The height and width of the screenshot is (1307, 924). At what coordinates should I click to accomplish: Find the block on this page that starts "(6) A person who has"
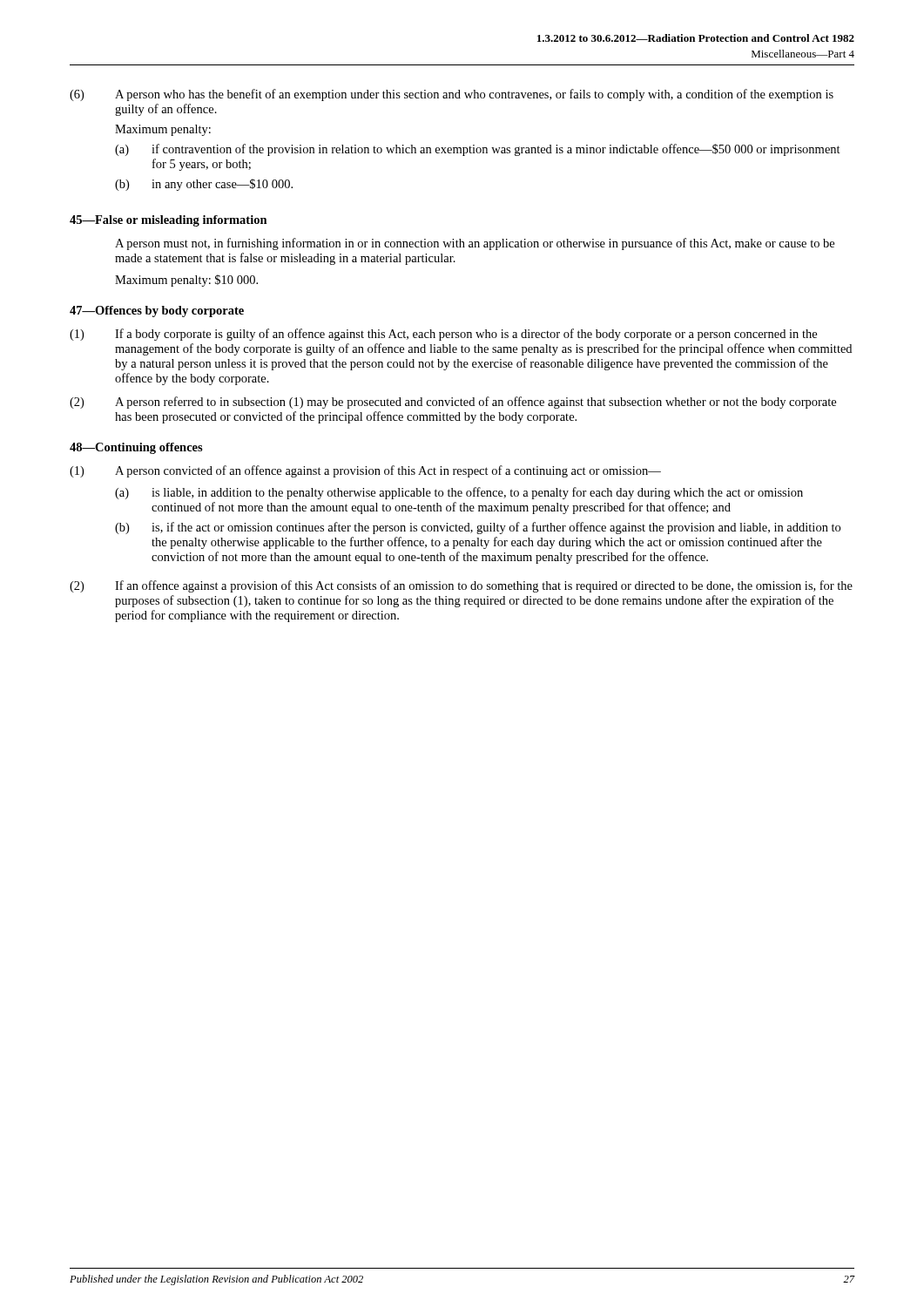pyautogui.click(x=462, y=142)
